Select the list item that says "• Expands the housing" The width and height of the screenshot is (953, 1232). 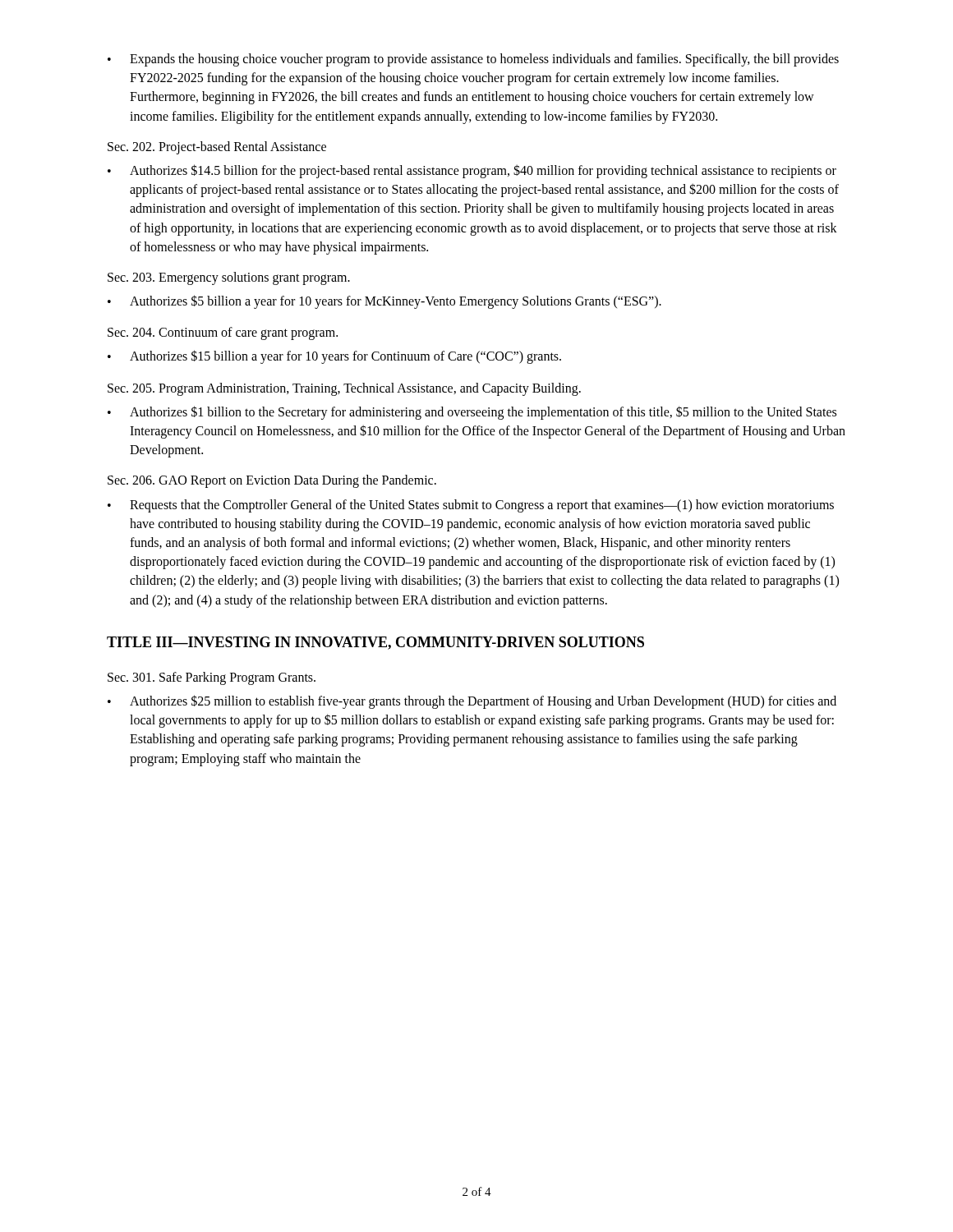coord(476,87)
